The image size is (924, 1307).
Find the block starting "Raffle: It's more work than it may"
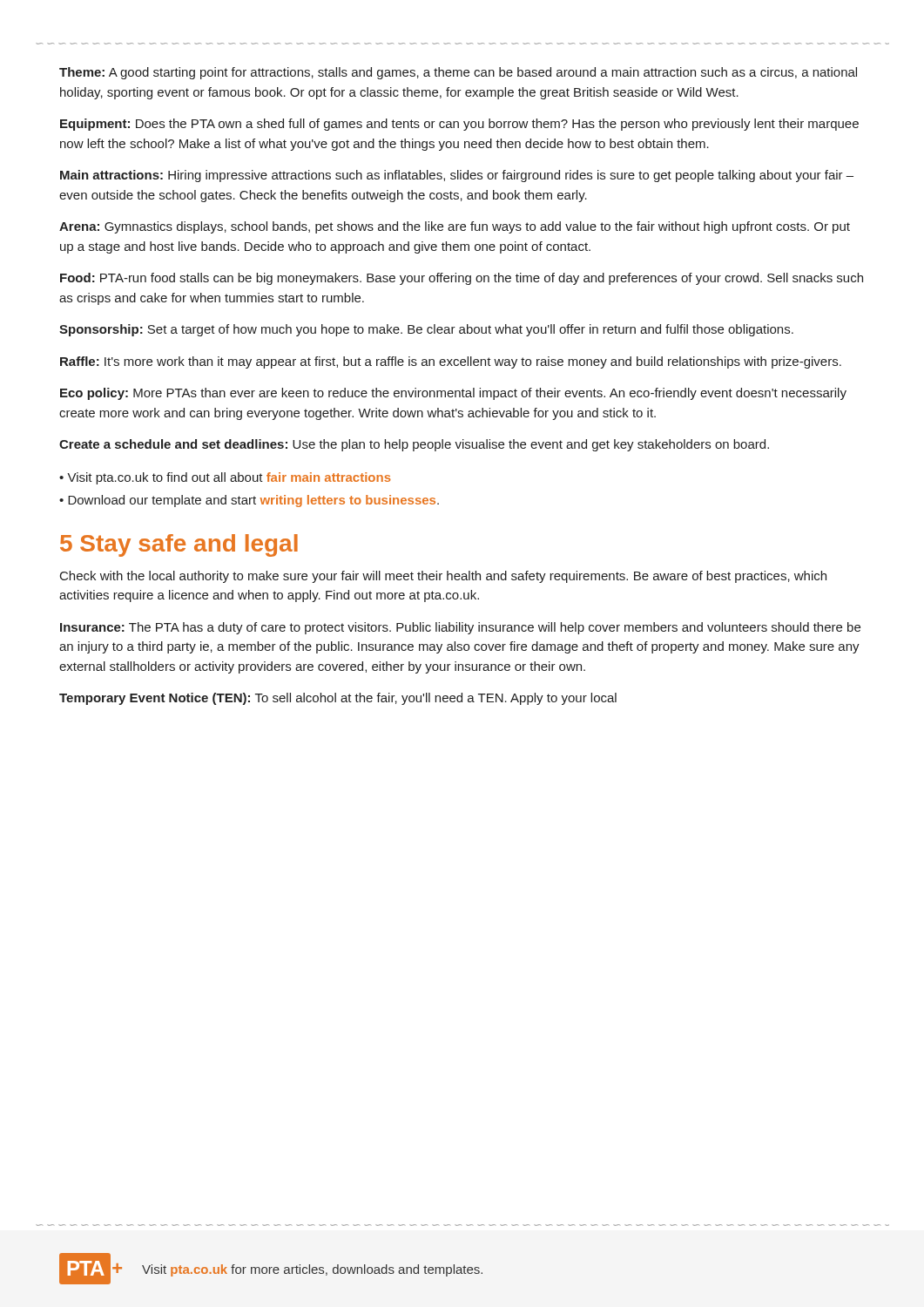click(451, 361)
